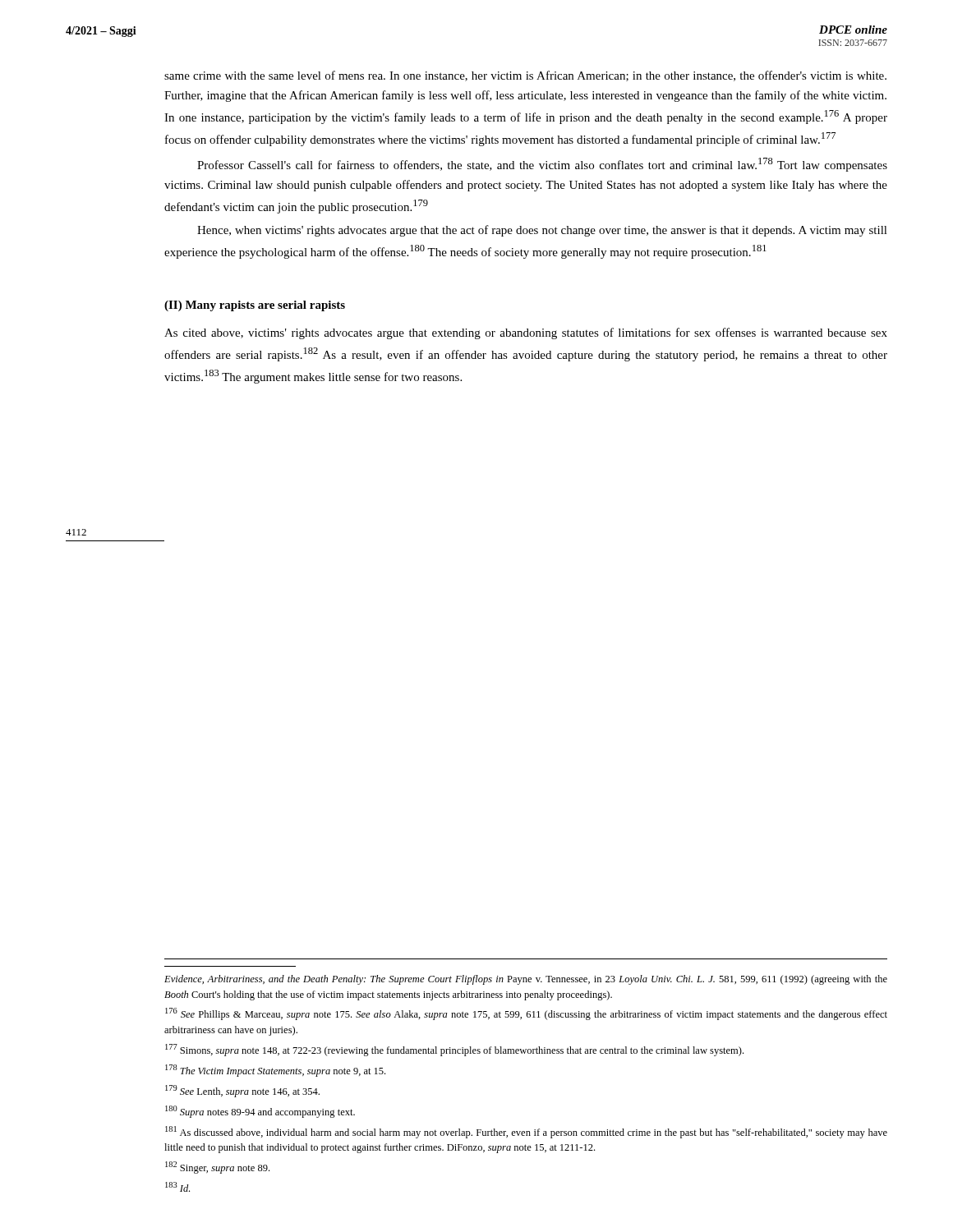
Task: Select the footnote that says "182 Singer, supra note"
Action: 217,1168
